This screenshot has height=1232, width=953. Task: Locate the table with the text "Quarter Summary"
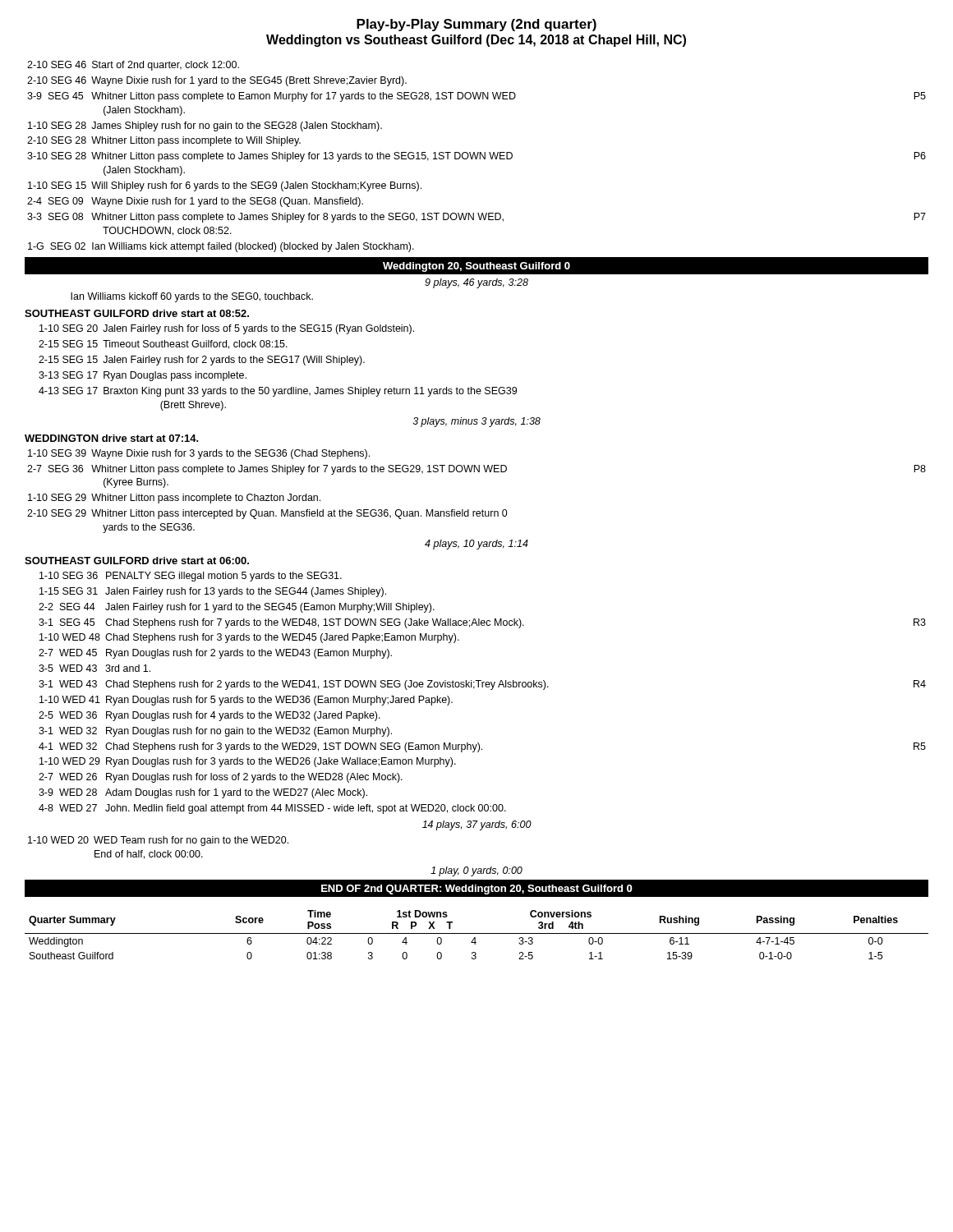tap(476, 935)
